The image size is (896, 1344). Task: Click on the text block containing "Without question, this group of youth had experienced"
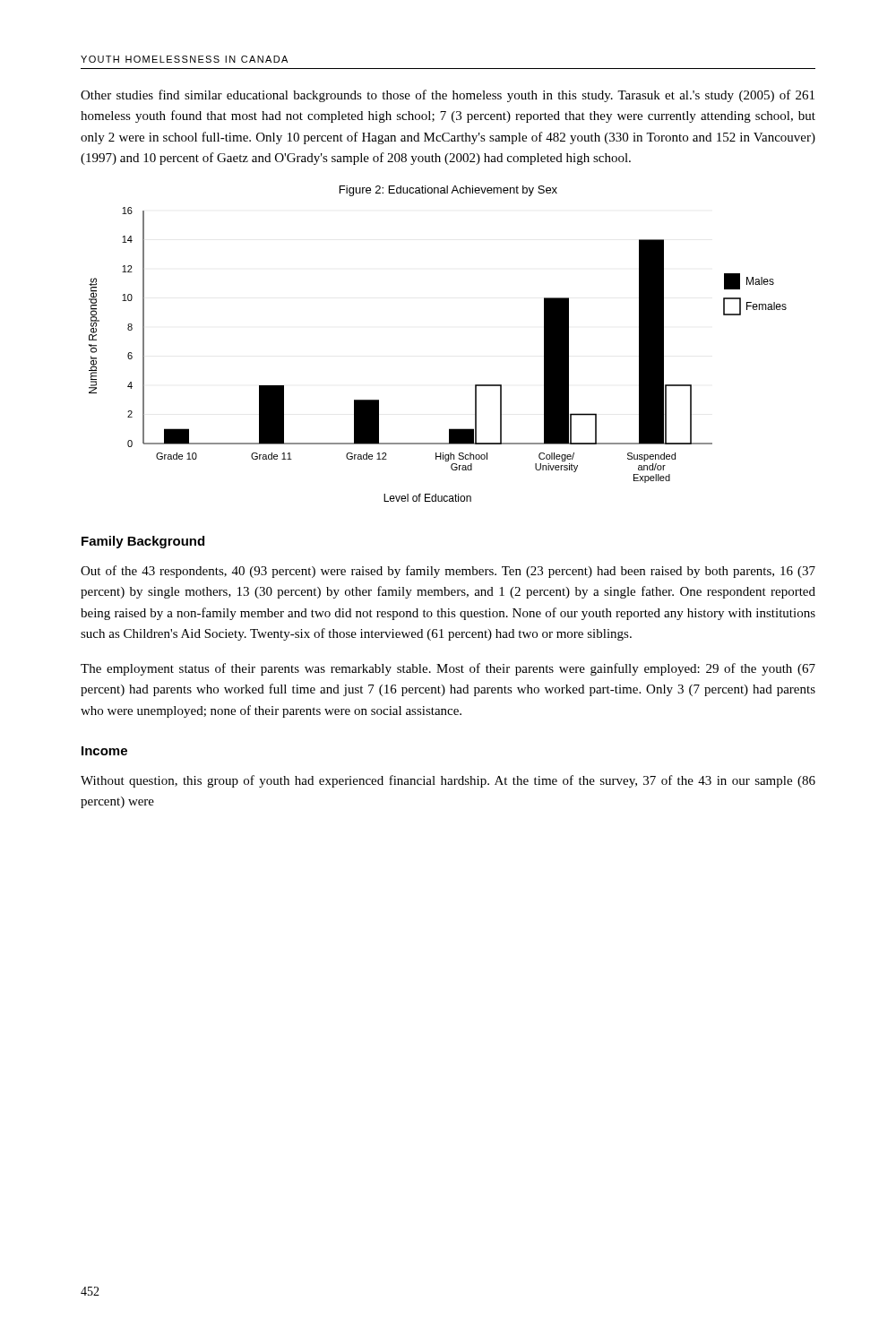point(448,791)
